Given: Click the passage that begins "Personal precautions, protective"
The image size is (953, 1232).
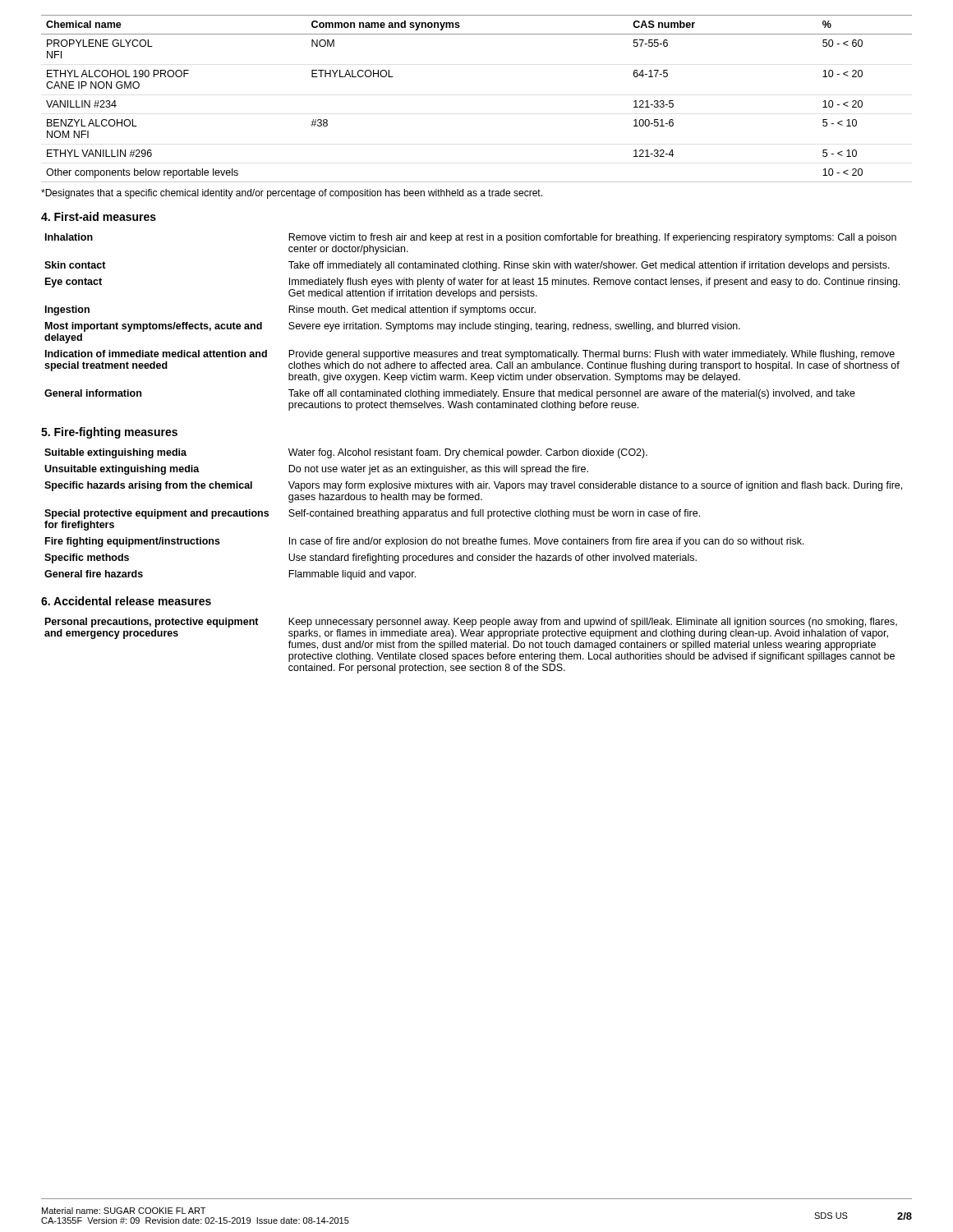Looking at the screenshot, I should (x=476, y=646).
